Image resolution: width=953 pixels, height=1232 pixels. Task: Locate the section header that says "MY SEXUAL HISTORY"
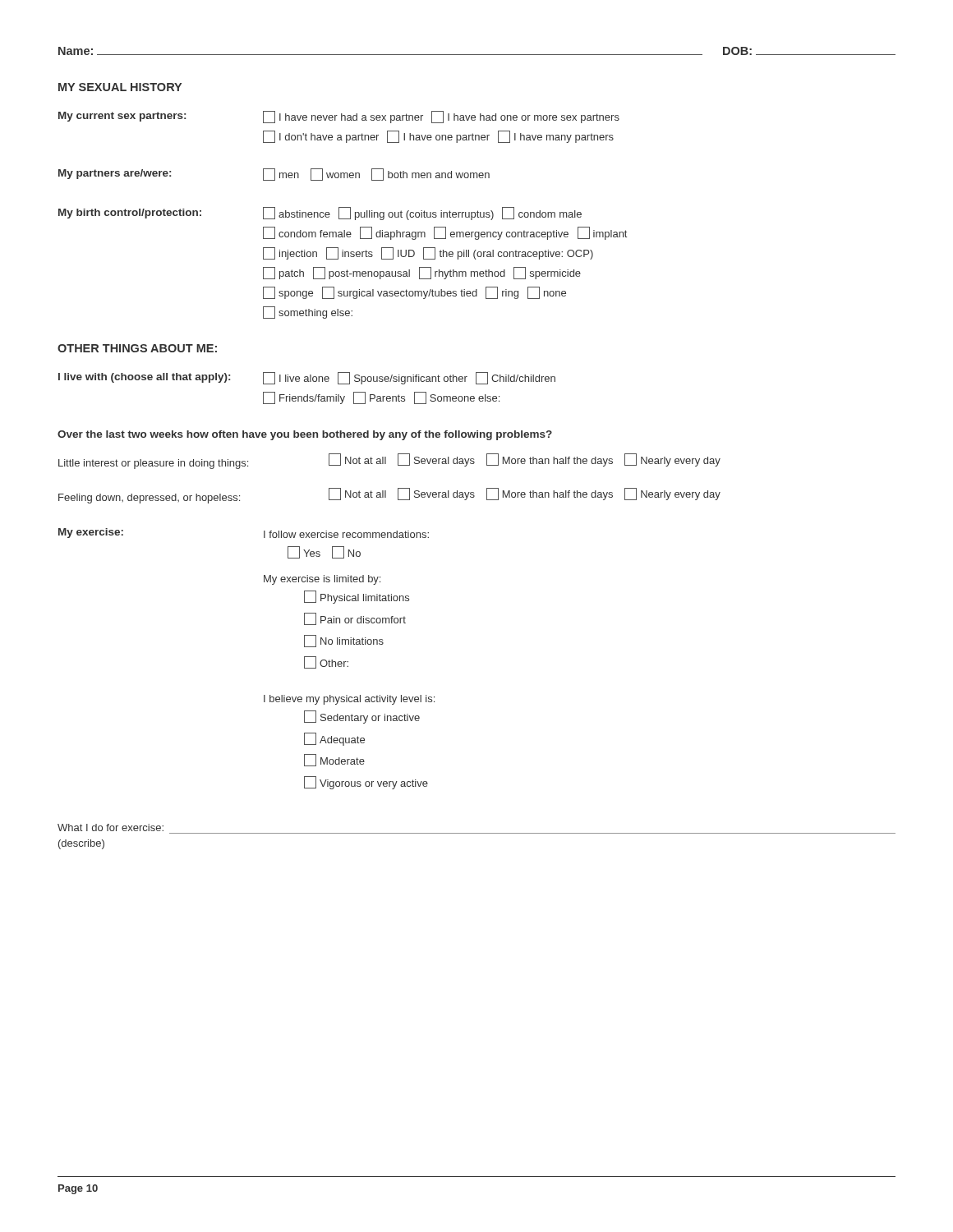tap(120, 87)
